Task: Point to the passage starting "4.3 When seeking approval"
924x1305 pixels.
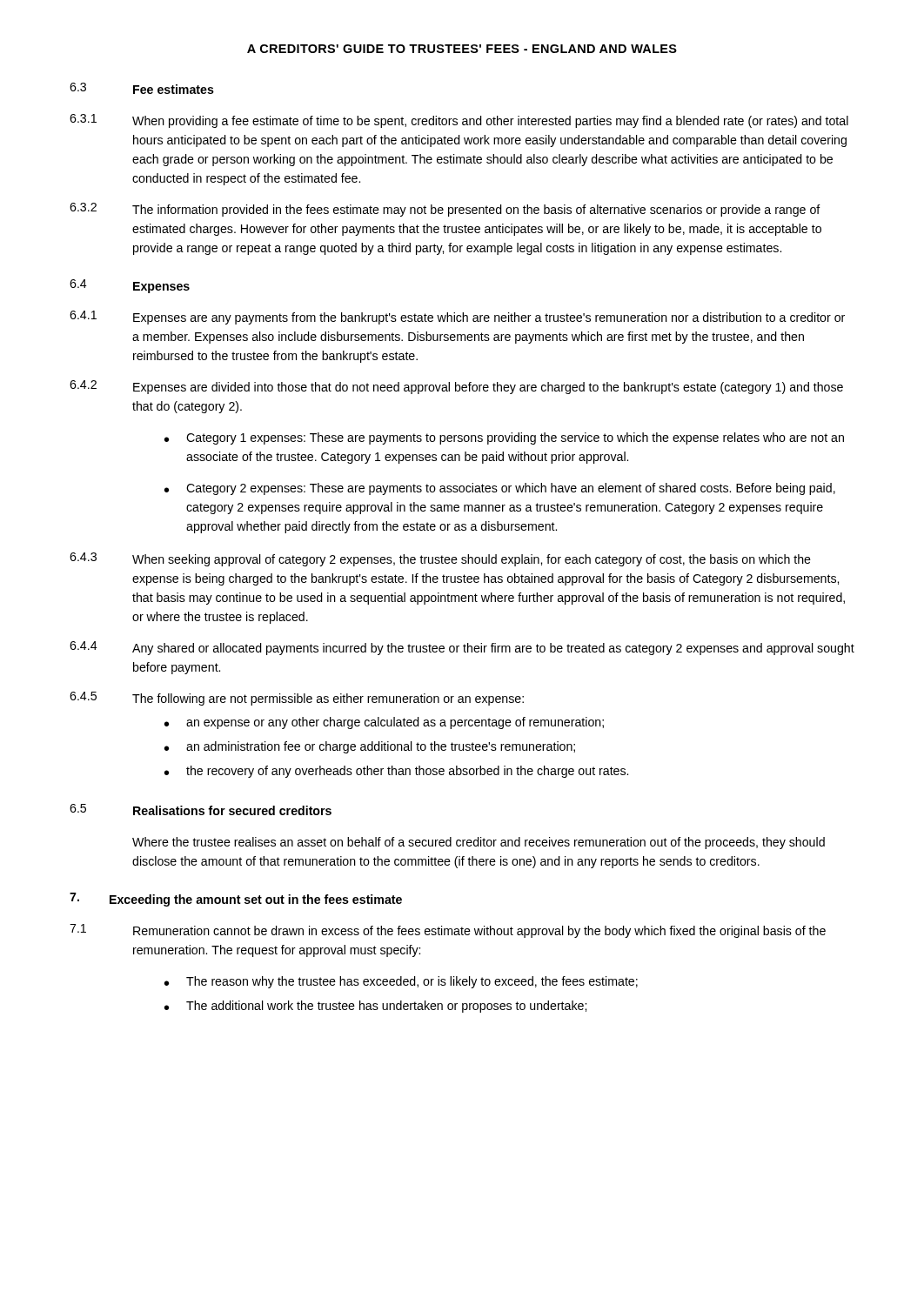Action: click(462, 588)
